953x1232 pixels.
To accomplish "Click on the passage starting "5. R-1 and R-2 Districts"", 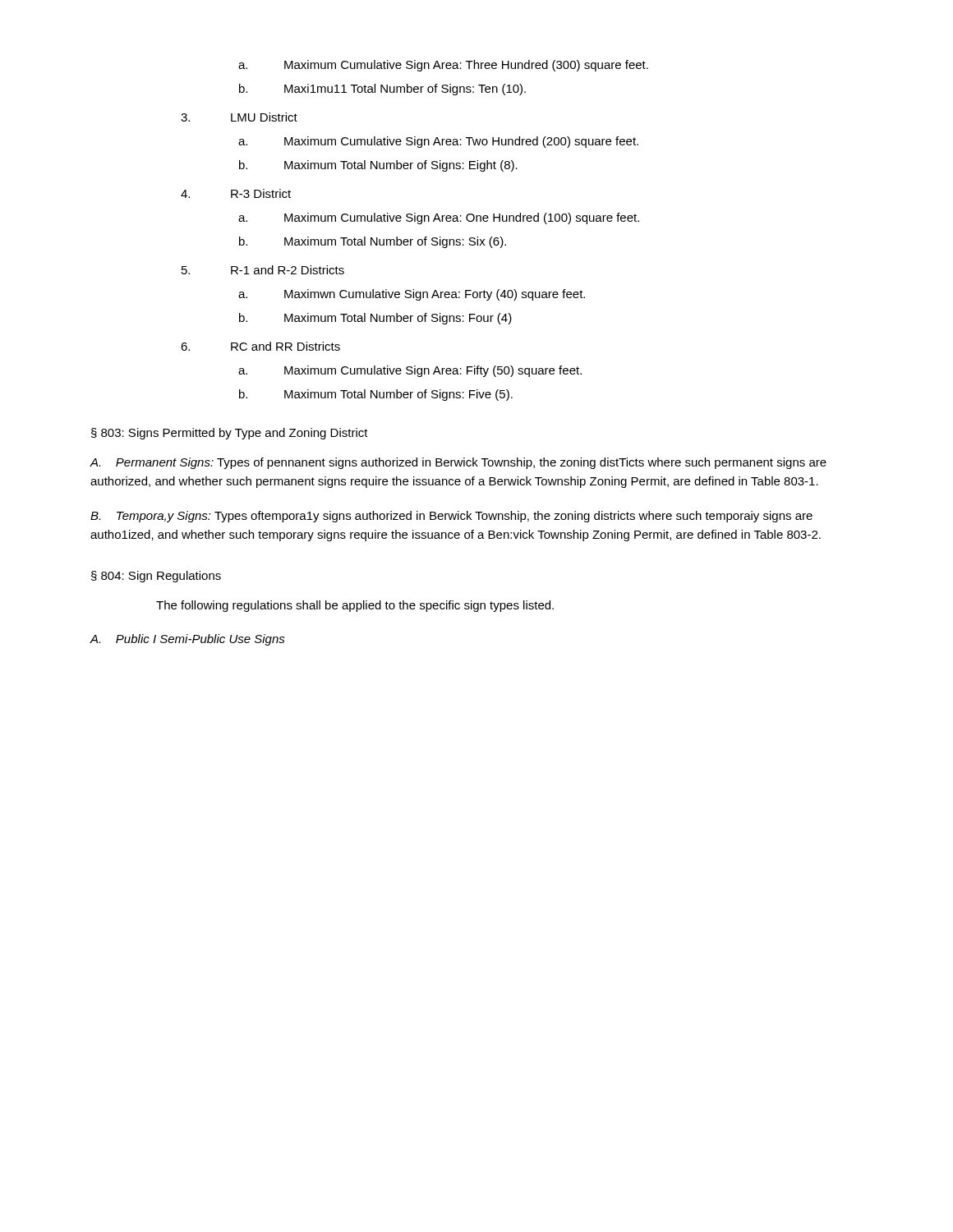I will click(x=263, y=270).
